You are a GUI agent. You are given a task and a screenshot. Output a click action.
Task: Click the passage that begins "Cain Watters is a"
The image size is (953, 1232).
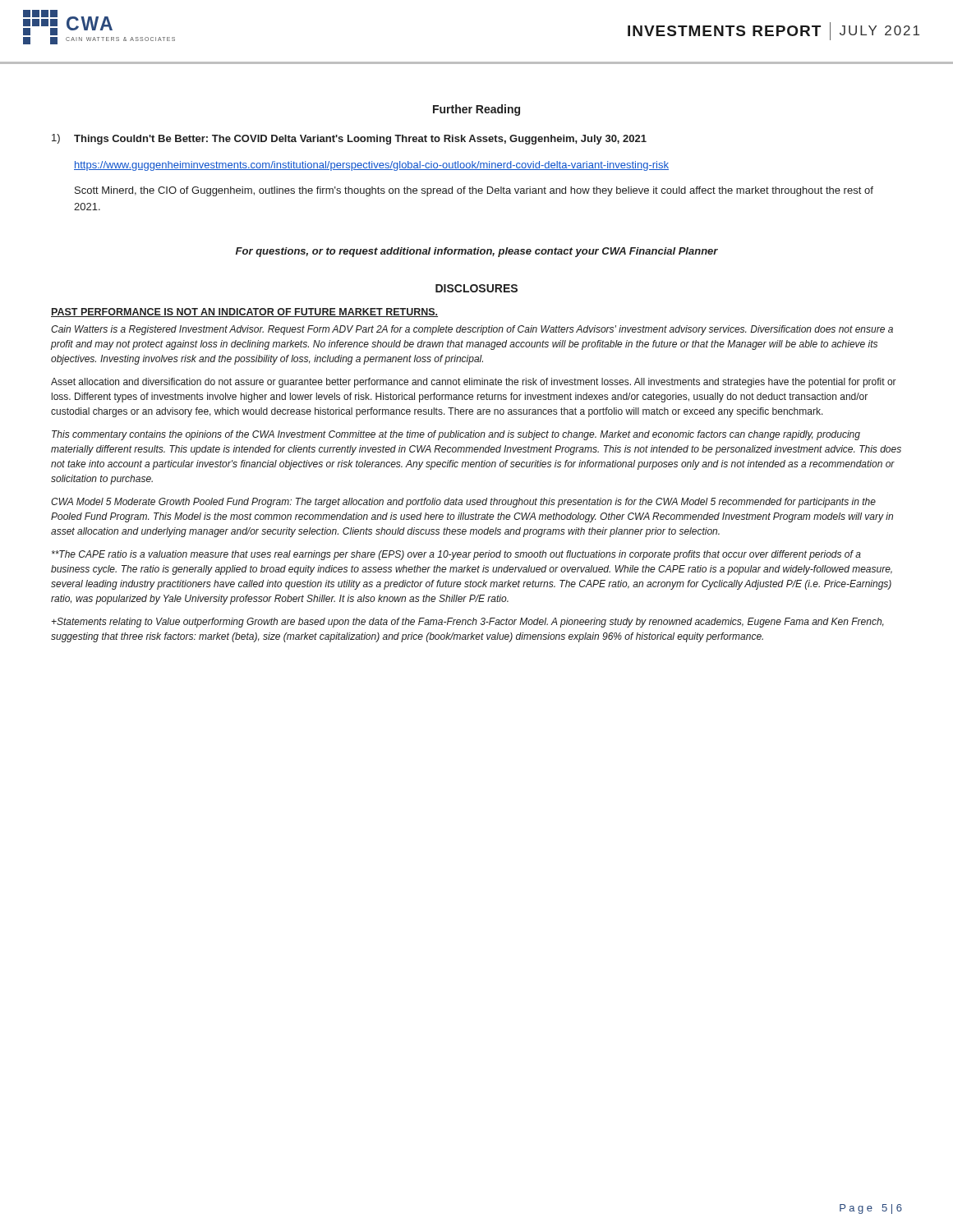472,344
